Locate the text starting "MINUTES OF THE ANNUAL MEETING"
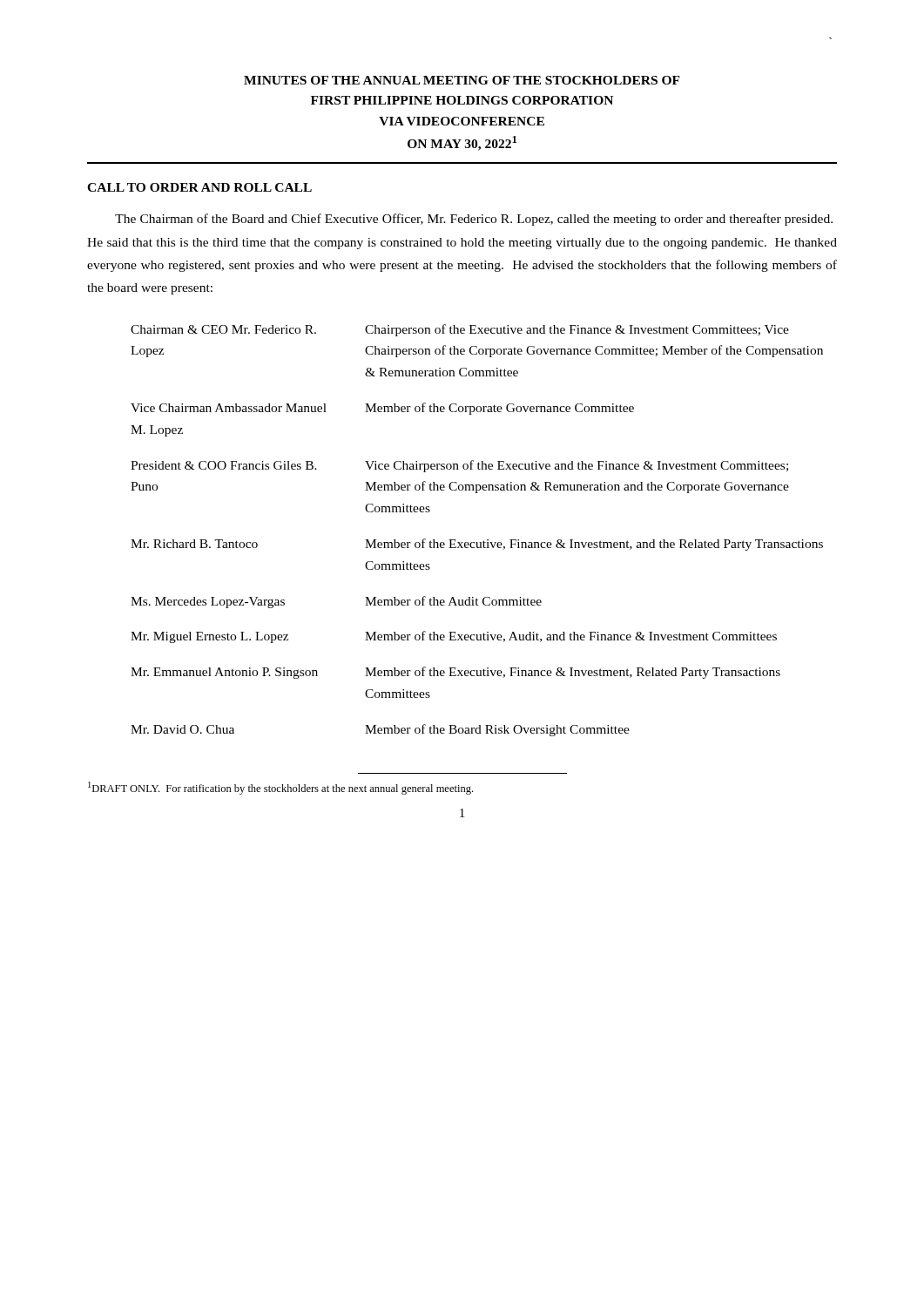Viewport: 924px width, 1307px height. pyautogui.click(x=462, y=112)
